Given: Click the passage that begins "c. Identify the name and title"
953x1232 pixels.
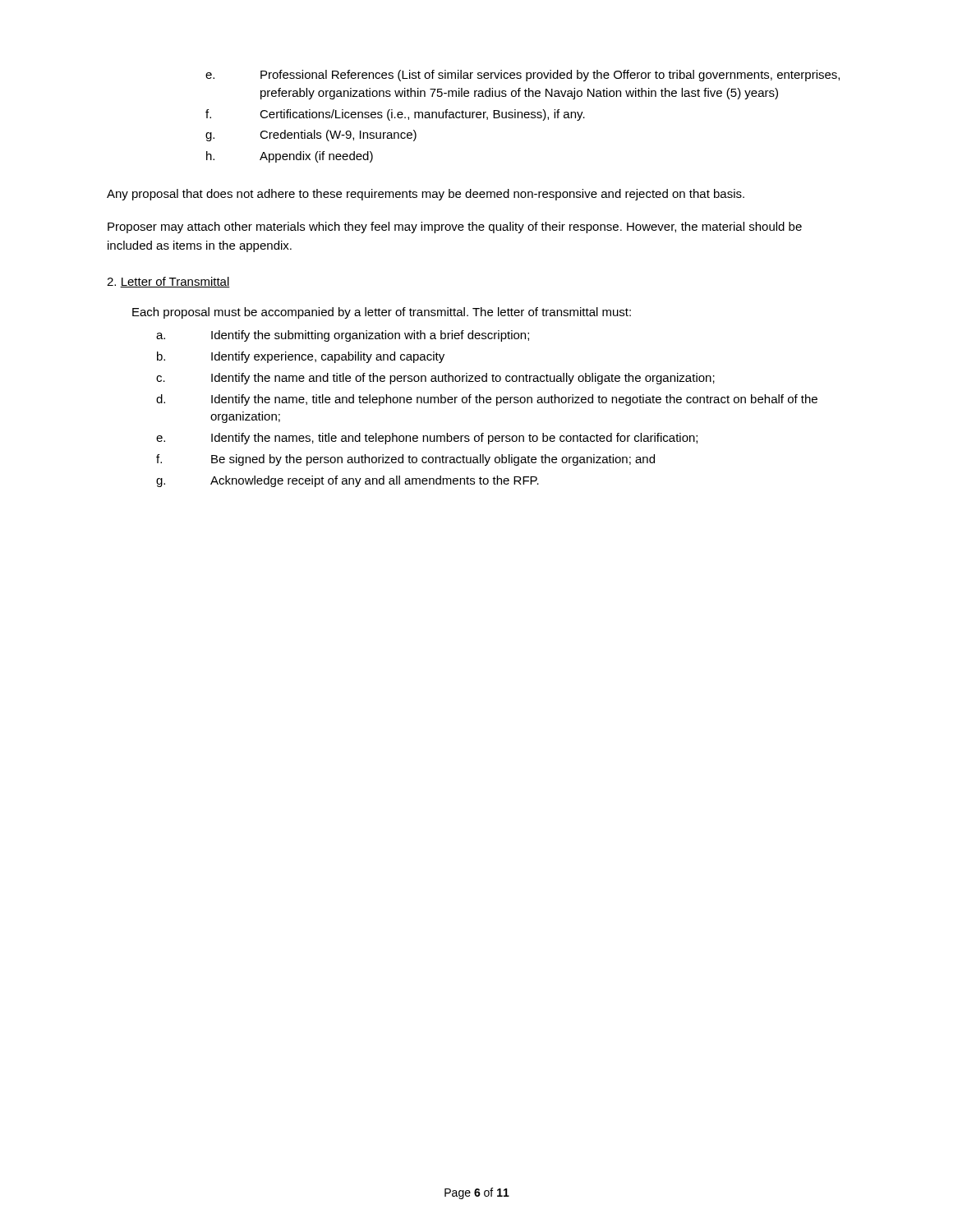Looking at the screenshot, I should tap(501, 378).
